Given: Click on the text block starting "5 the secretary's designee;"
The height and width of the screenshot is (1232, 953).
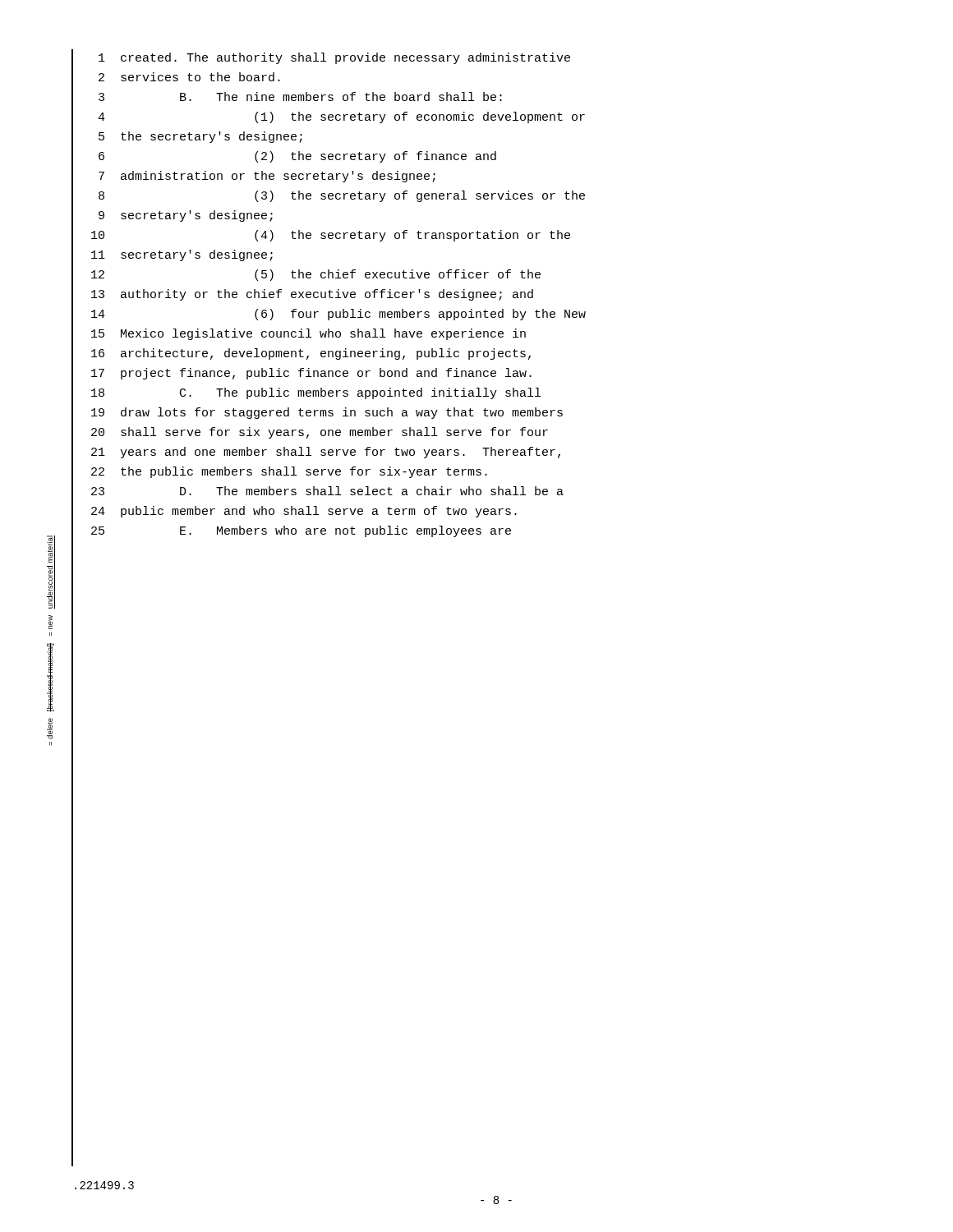Looking at the screenshot, I should [187, 138].
